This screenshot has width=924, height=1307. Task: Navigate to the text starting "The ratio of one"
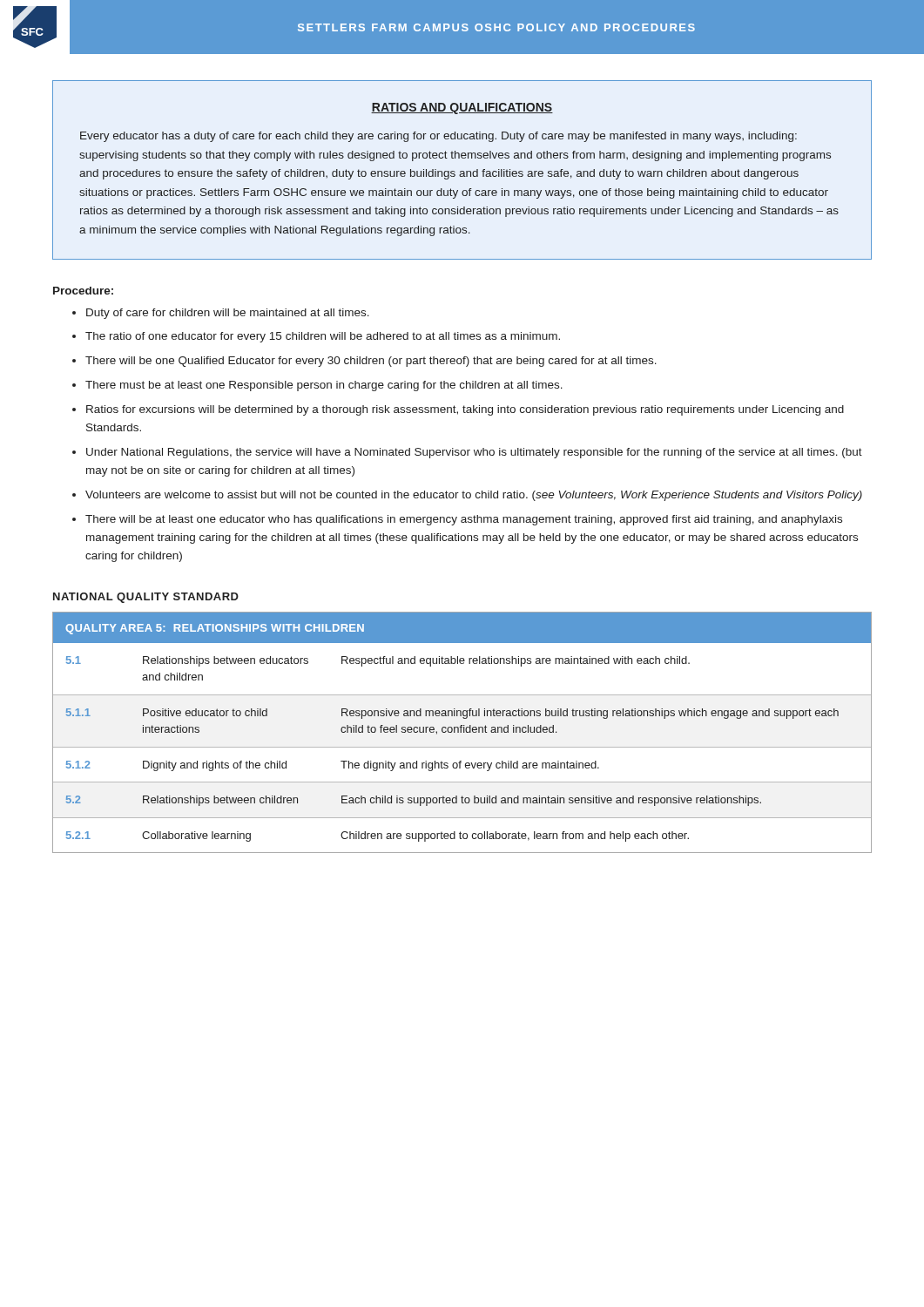pyautogui.click(x=323, y=336)
